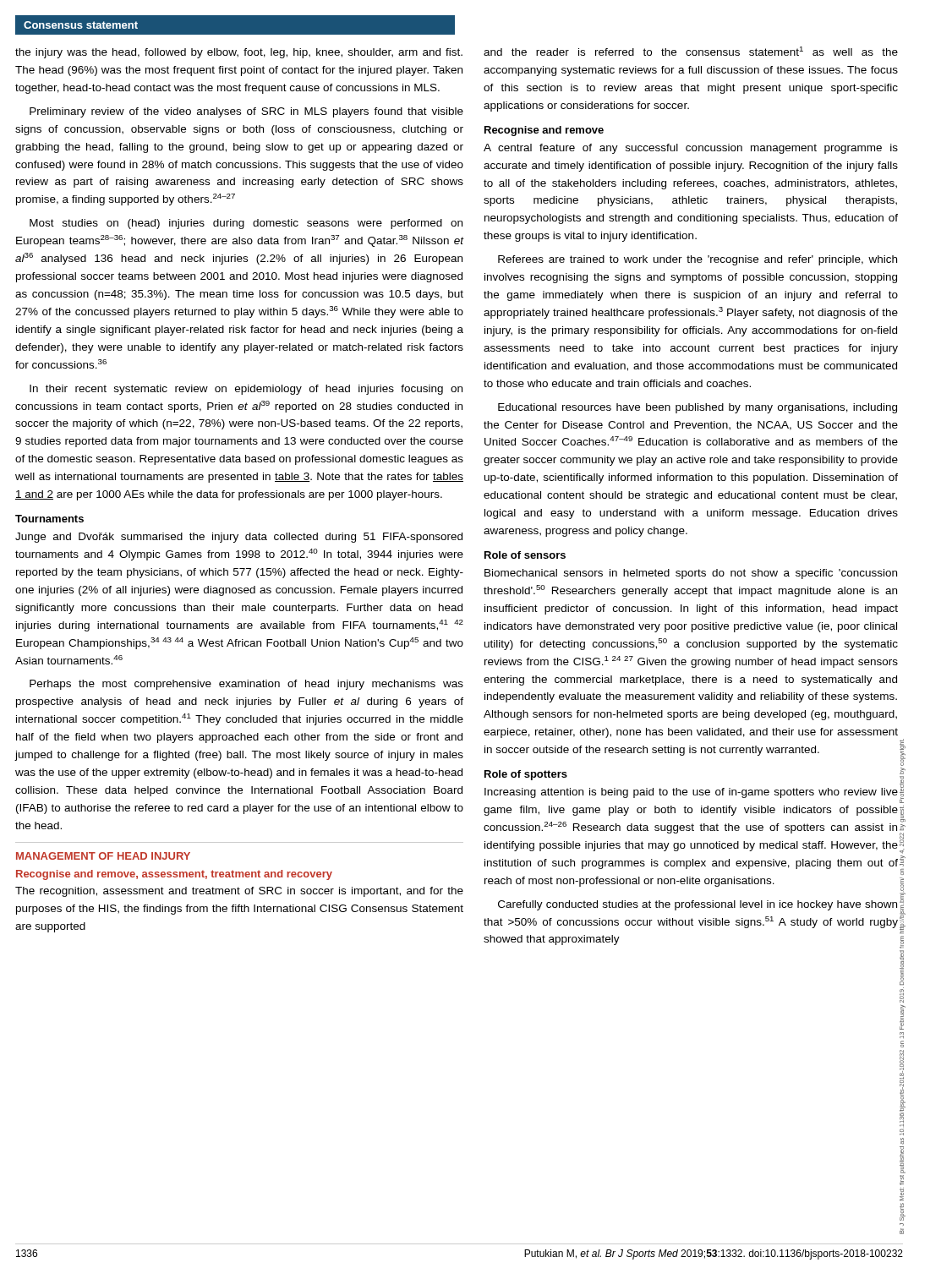Select the region starting "Recognise and remove, assessment,"
This screenshot has height=1268, width=952.
[x=174, y=873]
